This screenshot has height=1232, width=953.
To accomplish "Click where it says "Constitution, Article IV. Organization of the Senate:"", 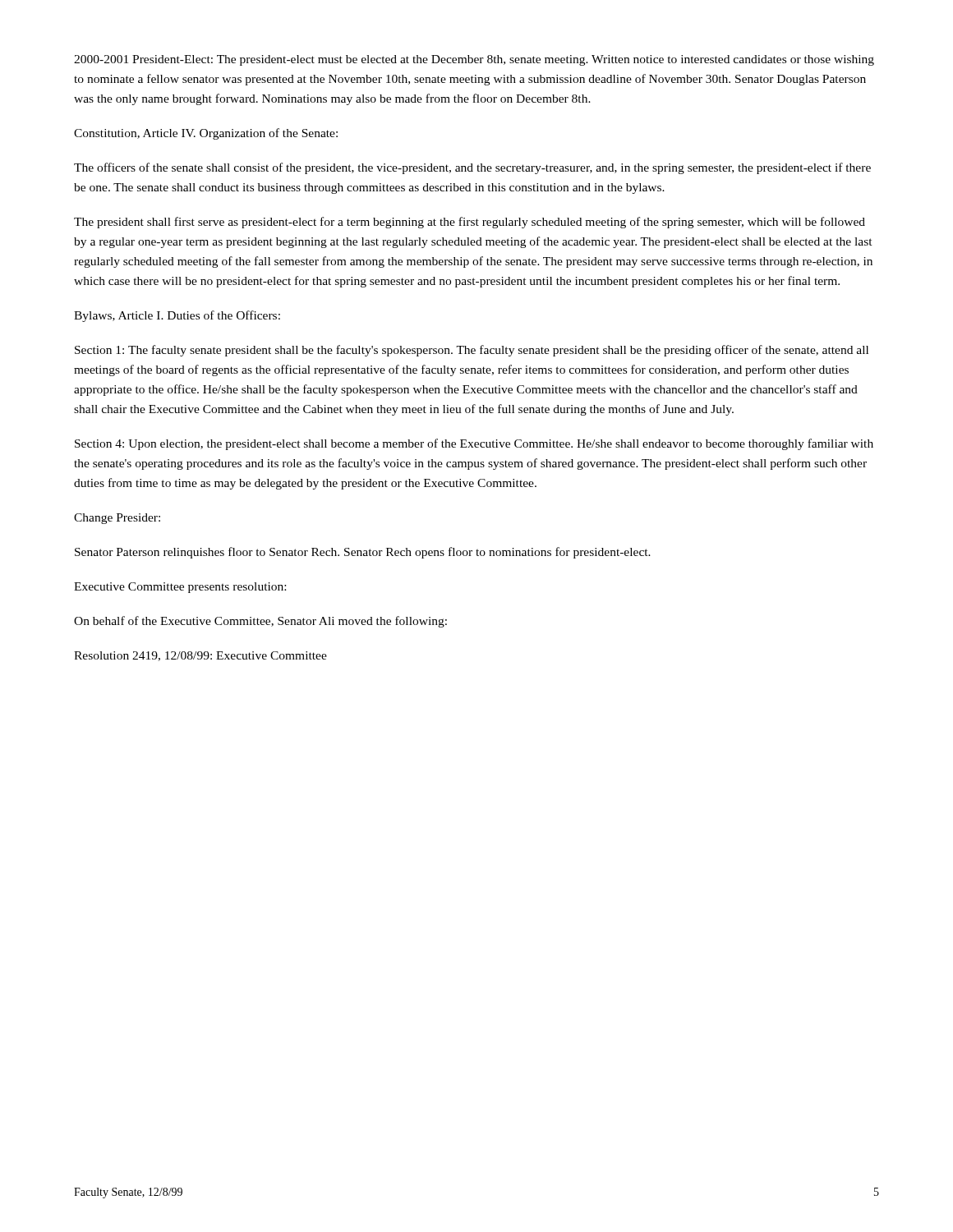I will click(x=206, y=133).
